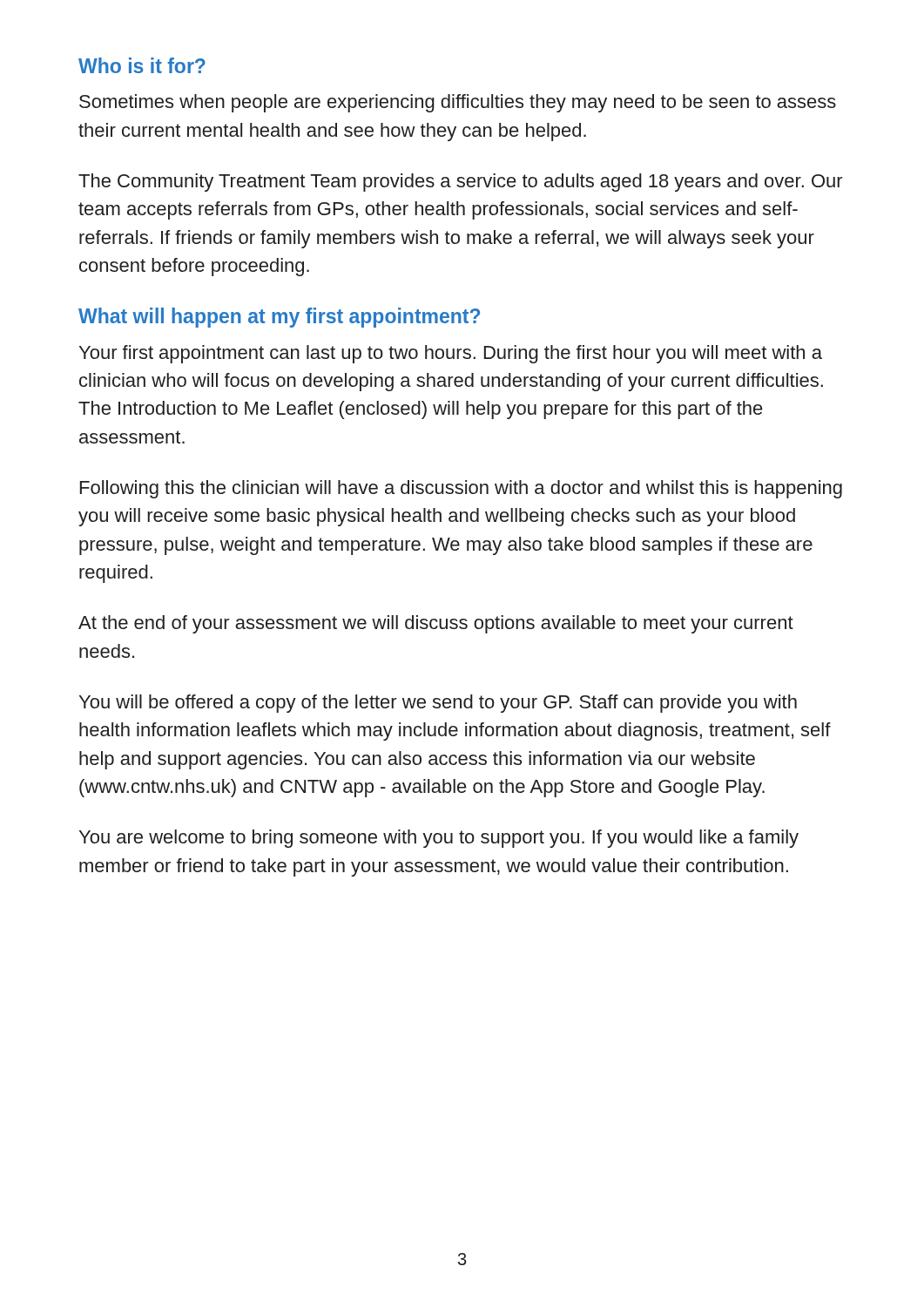The image size is (924, 1307).
Task: Where is the passage that starts "Your first appointment can"?
Action: pyautogui.click(x=451, y=394)
